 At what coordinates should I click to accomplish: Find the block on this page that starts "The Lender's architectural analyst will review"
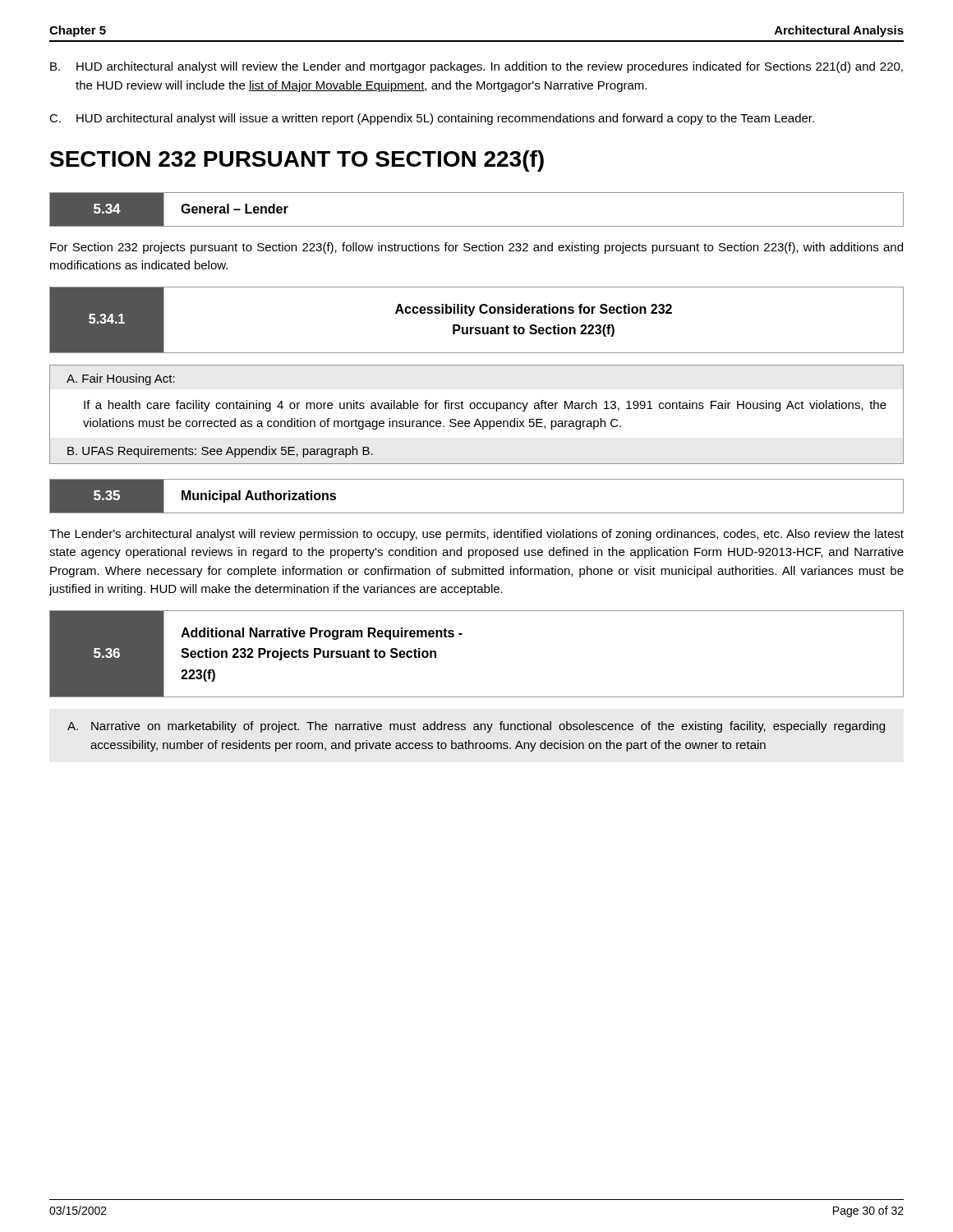point(476,561)
